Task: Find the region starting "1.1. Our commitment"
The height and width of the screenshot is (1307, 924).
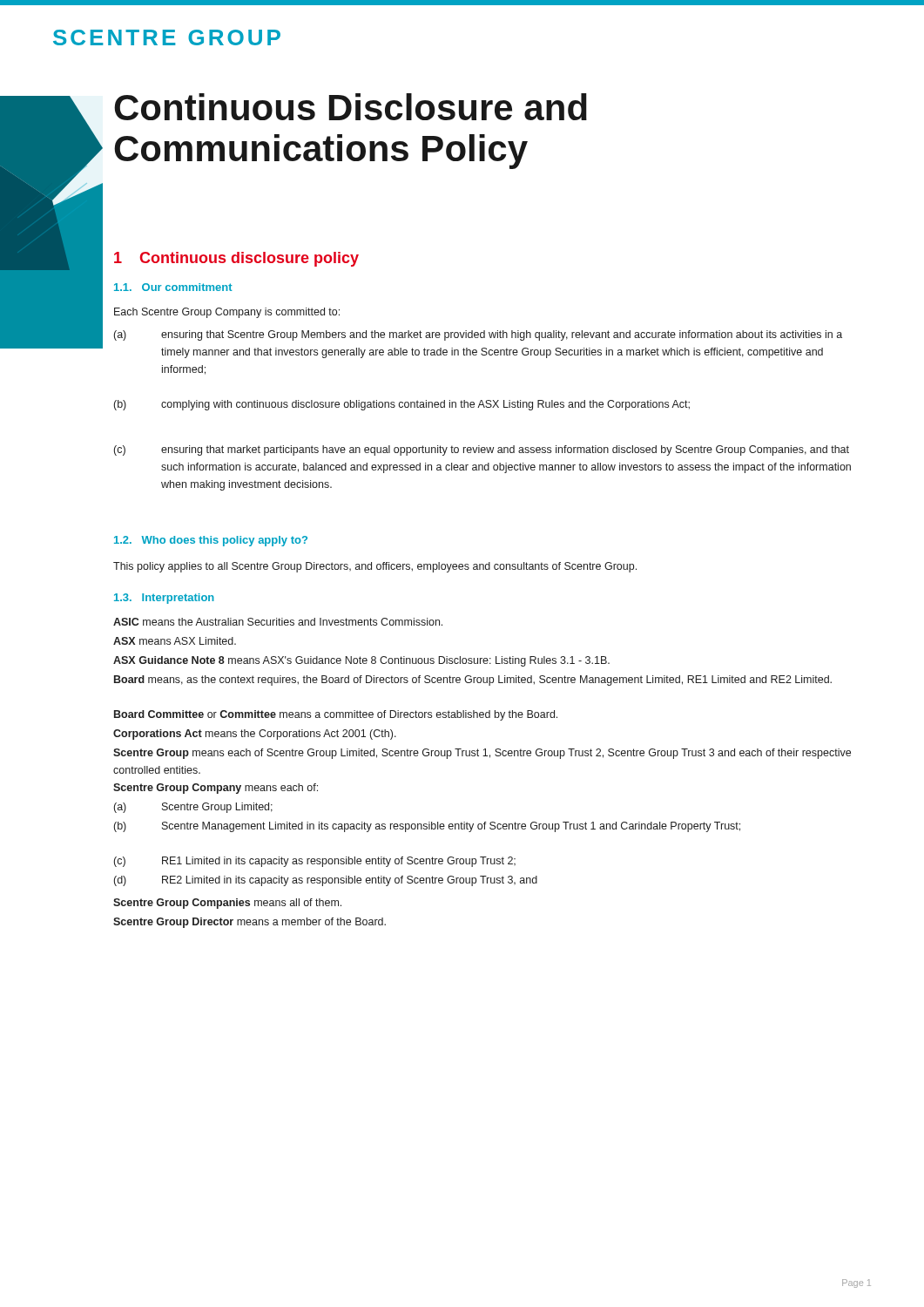Action: pos(173,287)
